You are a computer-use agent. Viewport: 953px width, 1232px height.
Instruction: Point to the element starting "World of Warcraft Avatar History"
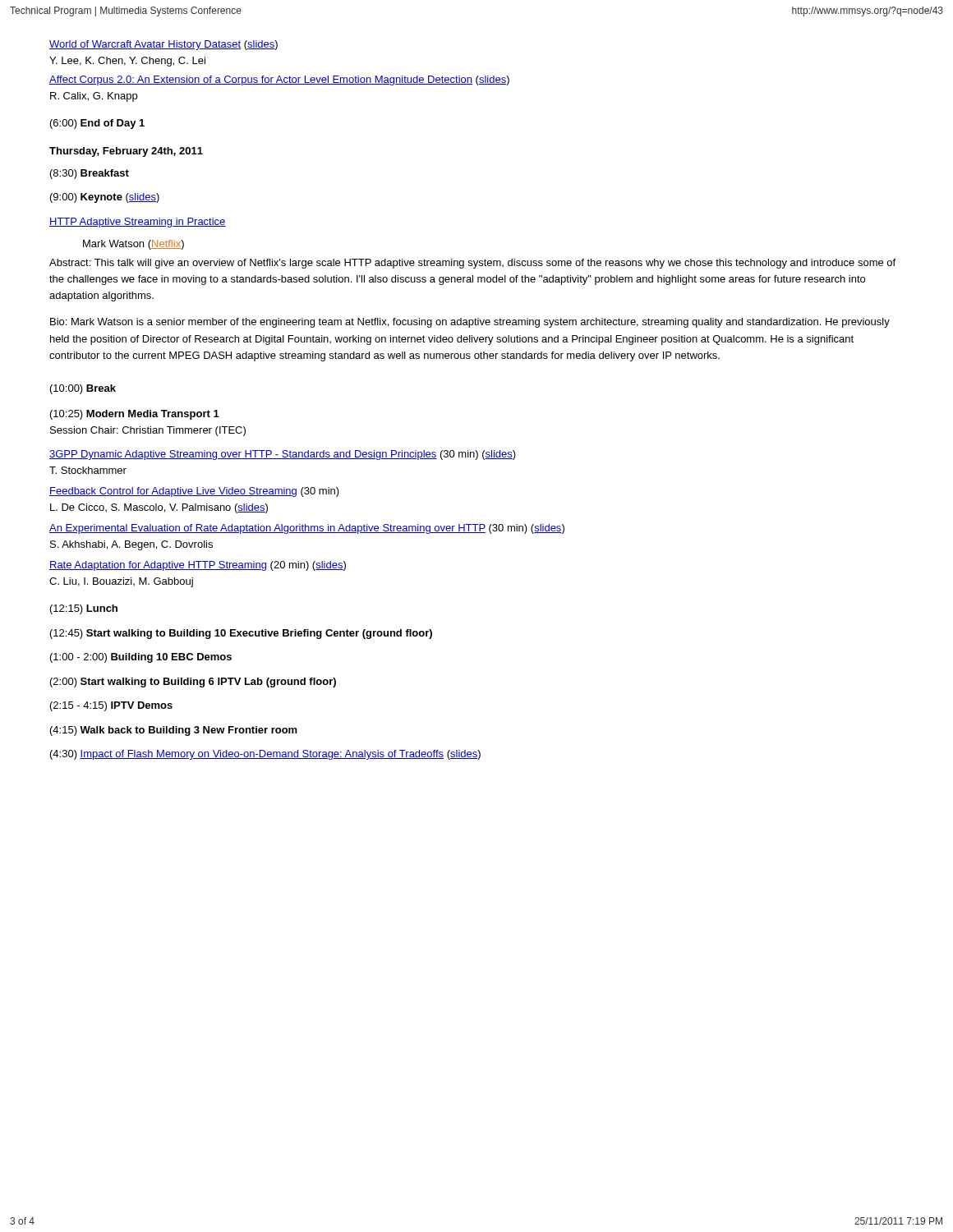click(x=164, y=52)
